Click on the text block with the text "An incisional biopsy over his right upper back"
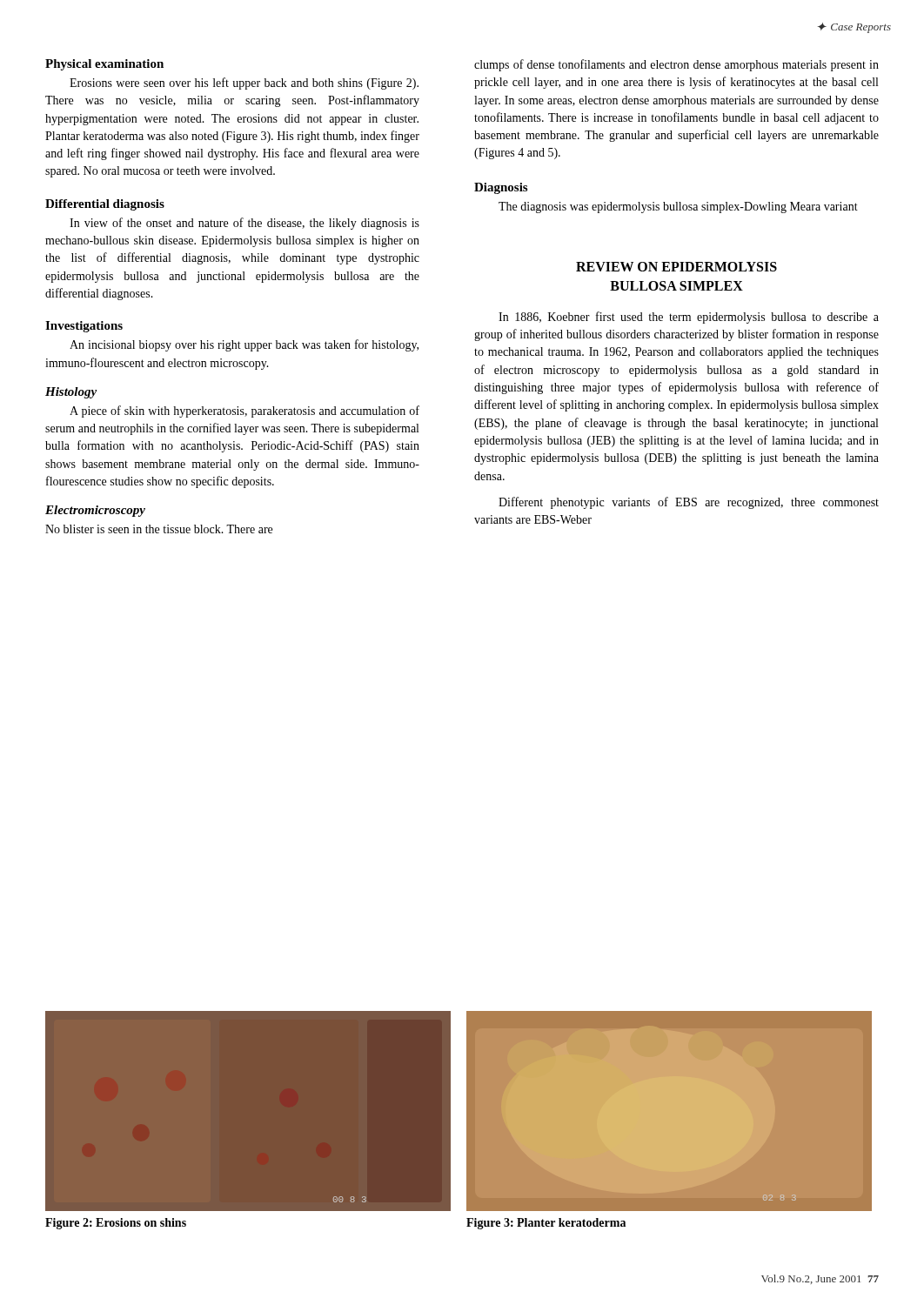Viewport: 924px width, 1305px height. pos(232,354)
